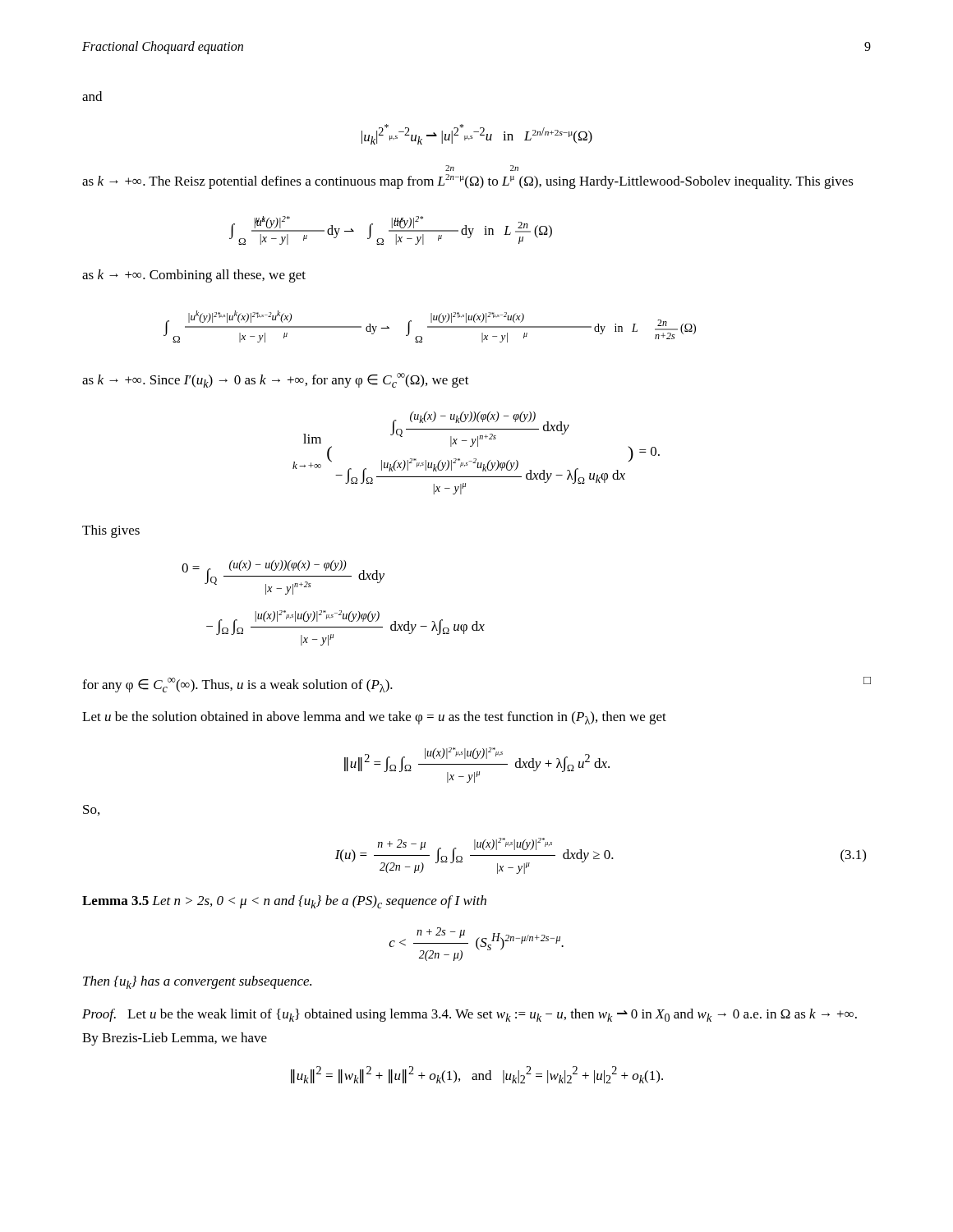The width and height of the screenshot is (953, 1232).
Task: Point to the text block starting "|uk|2*μ,s−2uk ⇀ |u|2*μ,s−2u in"
Action: (476, 134)
